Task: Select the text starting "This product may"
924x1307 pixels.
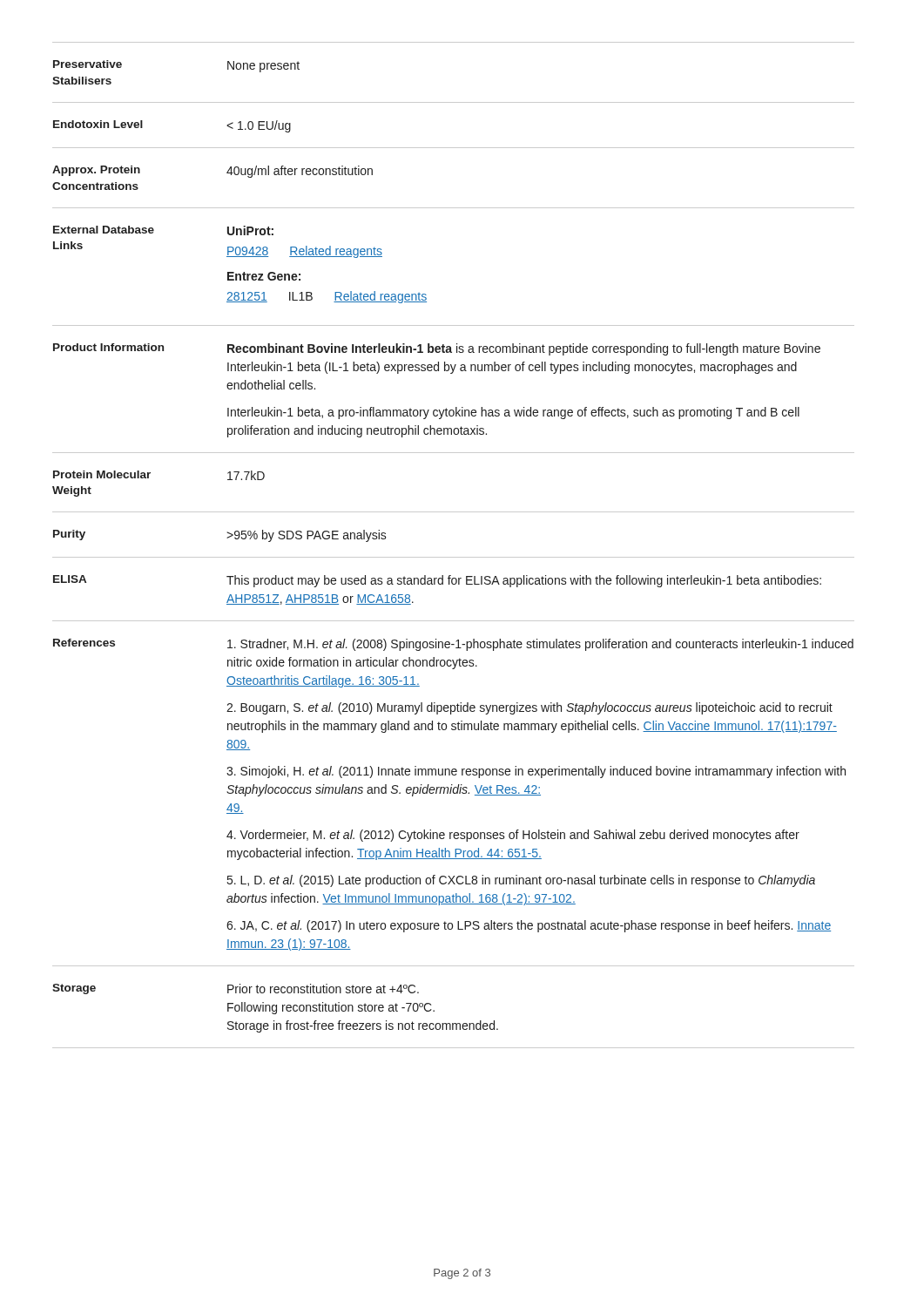Action: pyautogui.click(x=524, y=590)
